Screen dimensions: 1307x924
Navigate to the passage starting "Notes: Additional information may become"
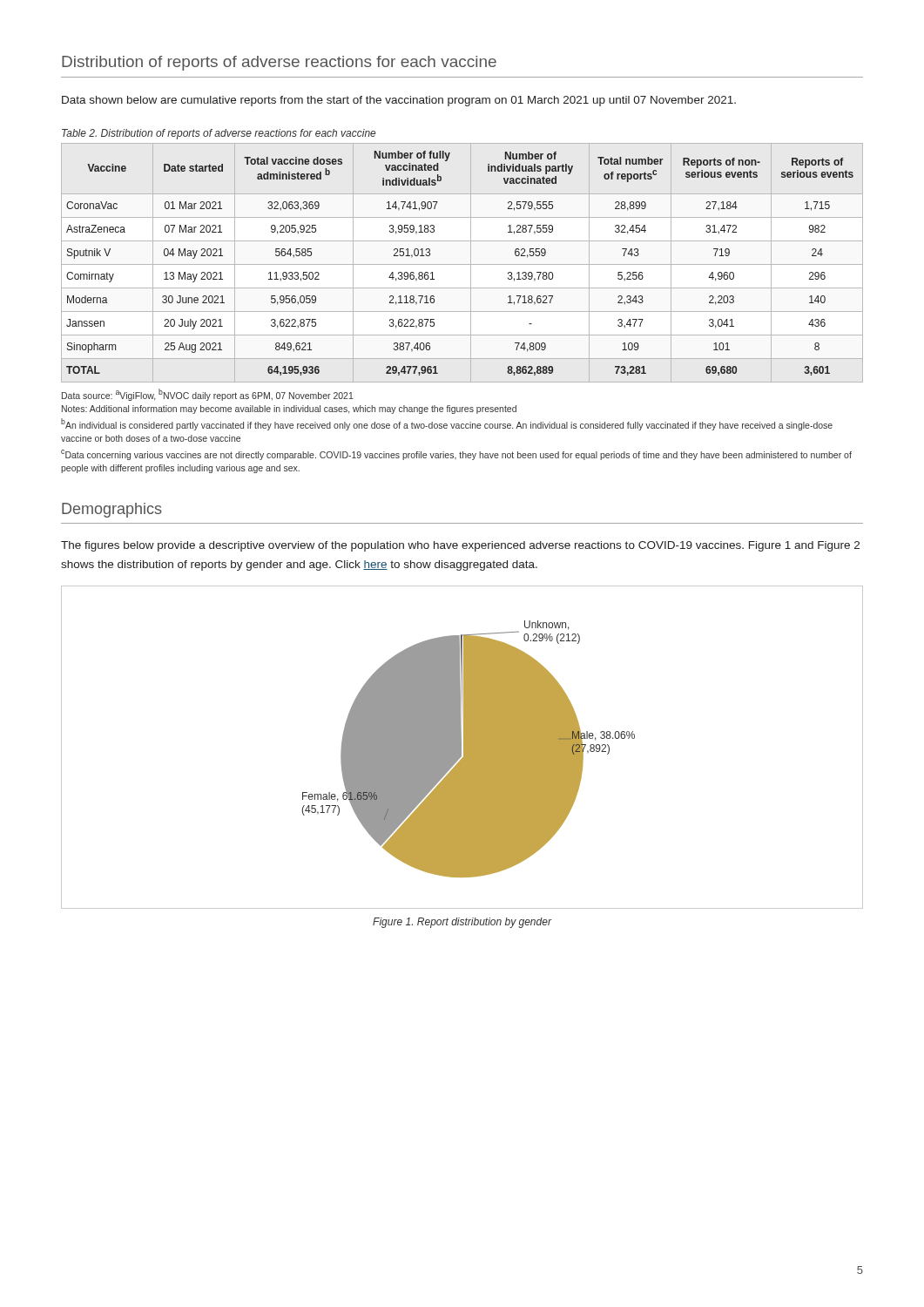click(x=289, y=409)
